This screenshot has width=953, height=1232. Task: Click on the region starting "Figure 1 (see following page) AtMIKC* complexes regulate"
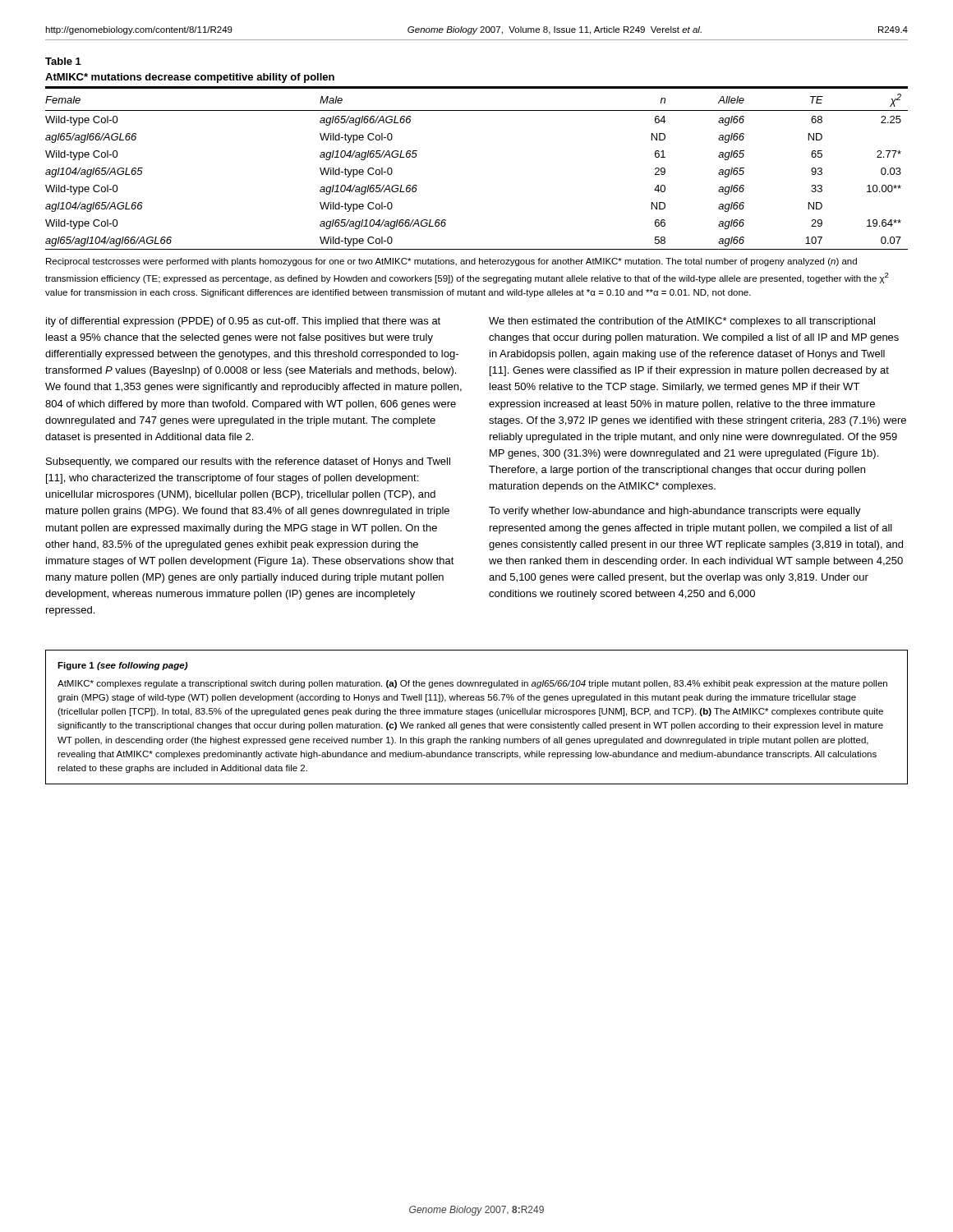pyautogui.click(x=476, y=716)
